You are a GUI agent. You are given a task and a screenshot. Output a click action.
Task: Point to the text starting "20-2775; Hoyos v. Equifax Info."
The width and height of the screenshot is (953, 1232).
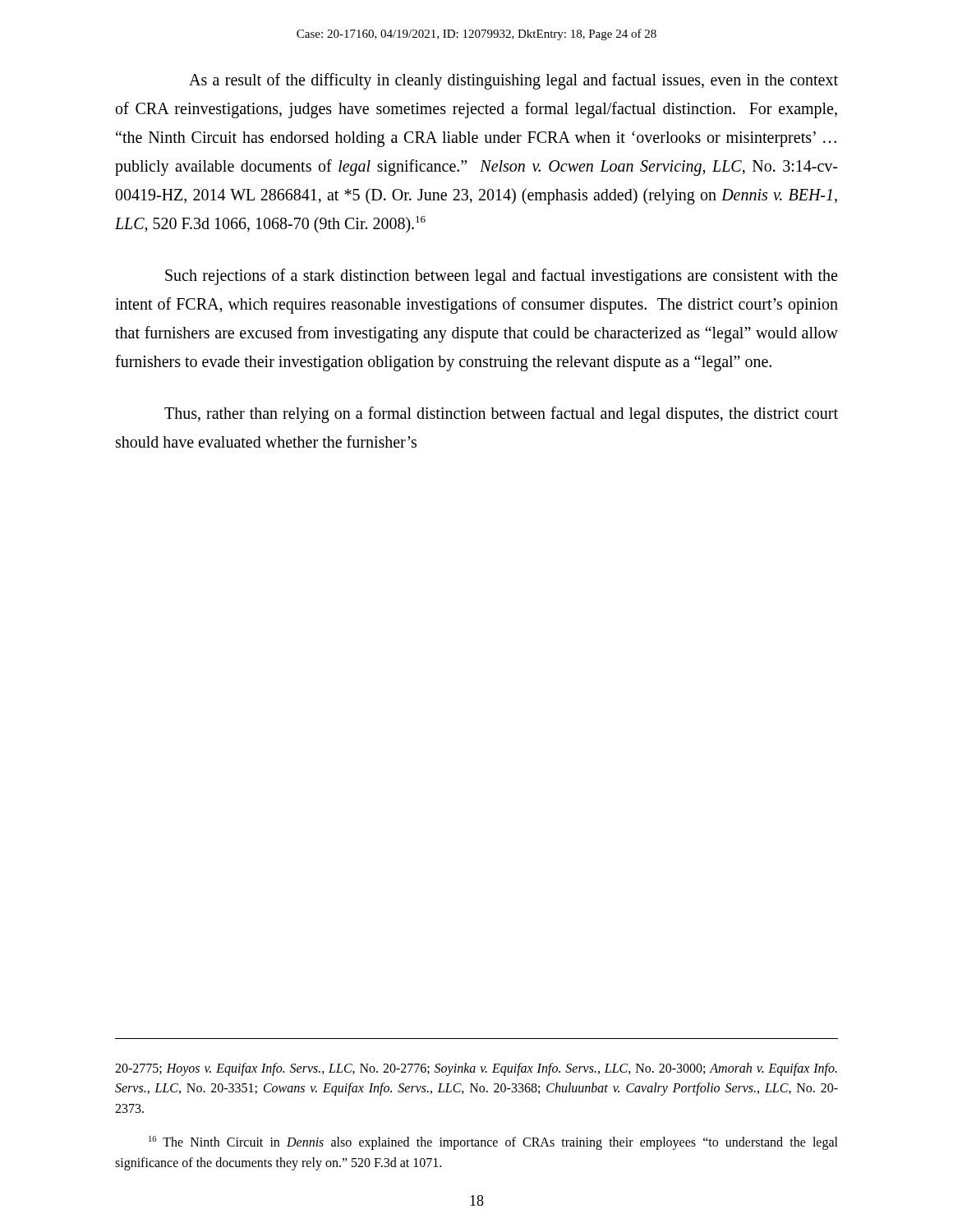pyautogui.click(x=476, y=1069)
